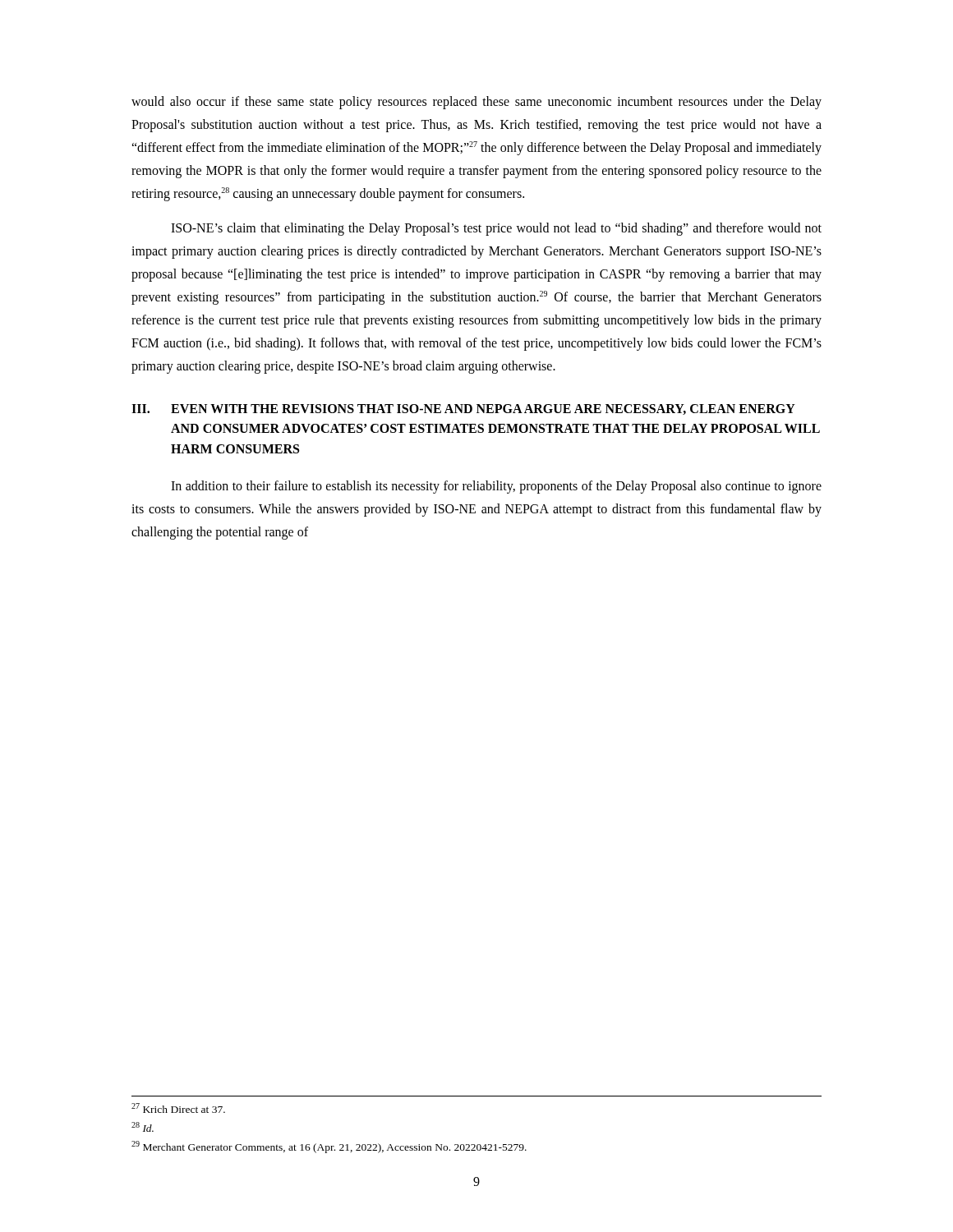This screenshot has width=953, height=1232.
Task: Navigate to the text starting "28 Id."
Action: point(143,1127)
